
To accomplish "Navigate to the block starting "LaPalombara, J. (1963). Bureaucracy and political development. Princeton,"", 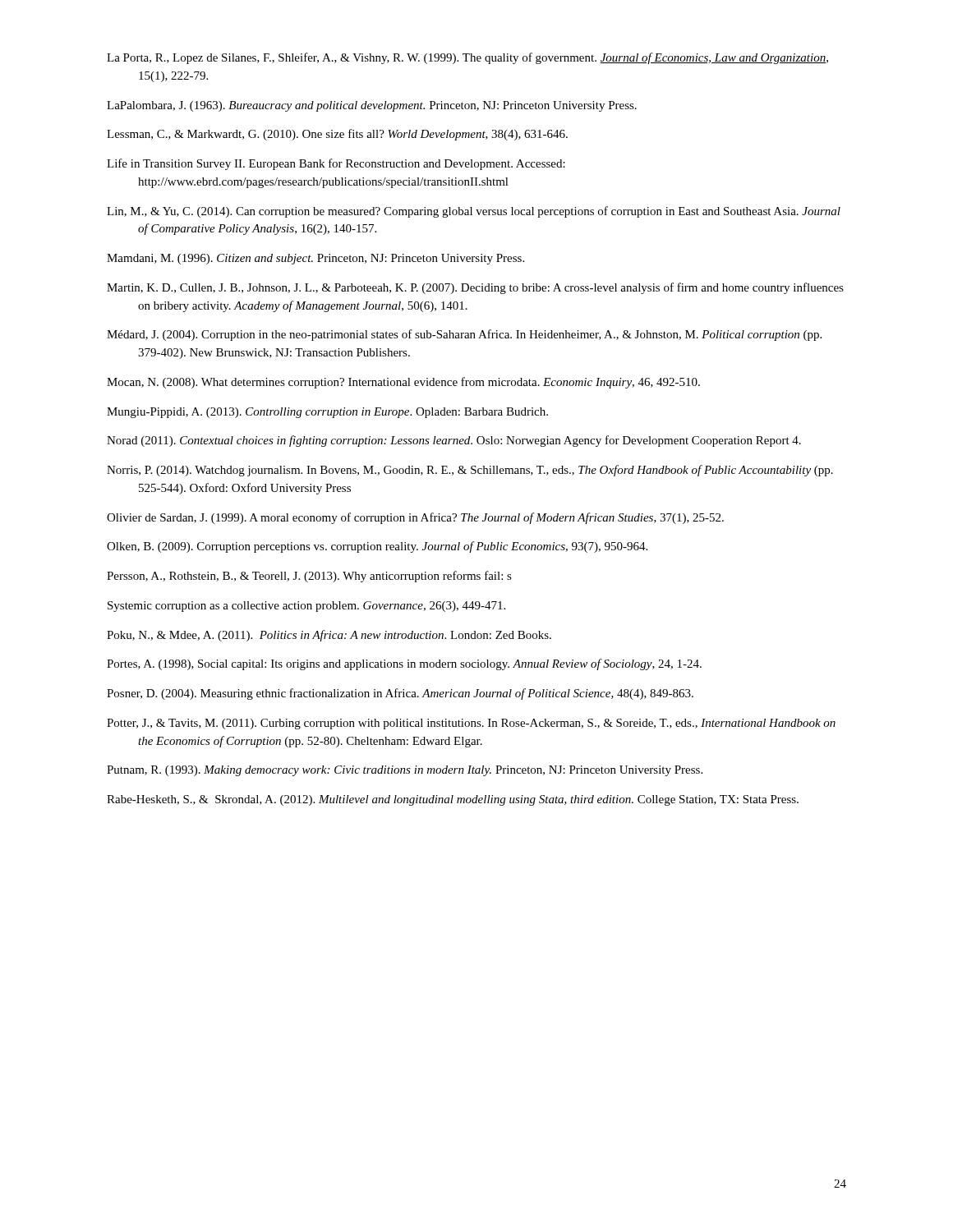I will click(x=388, y=105).
